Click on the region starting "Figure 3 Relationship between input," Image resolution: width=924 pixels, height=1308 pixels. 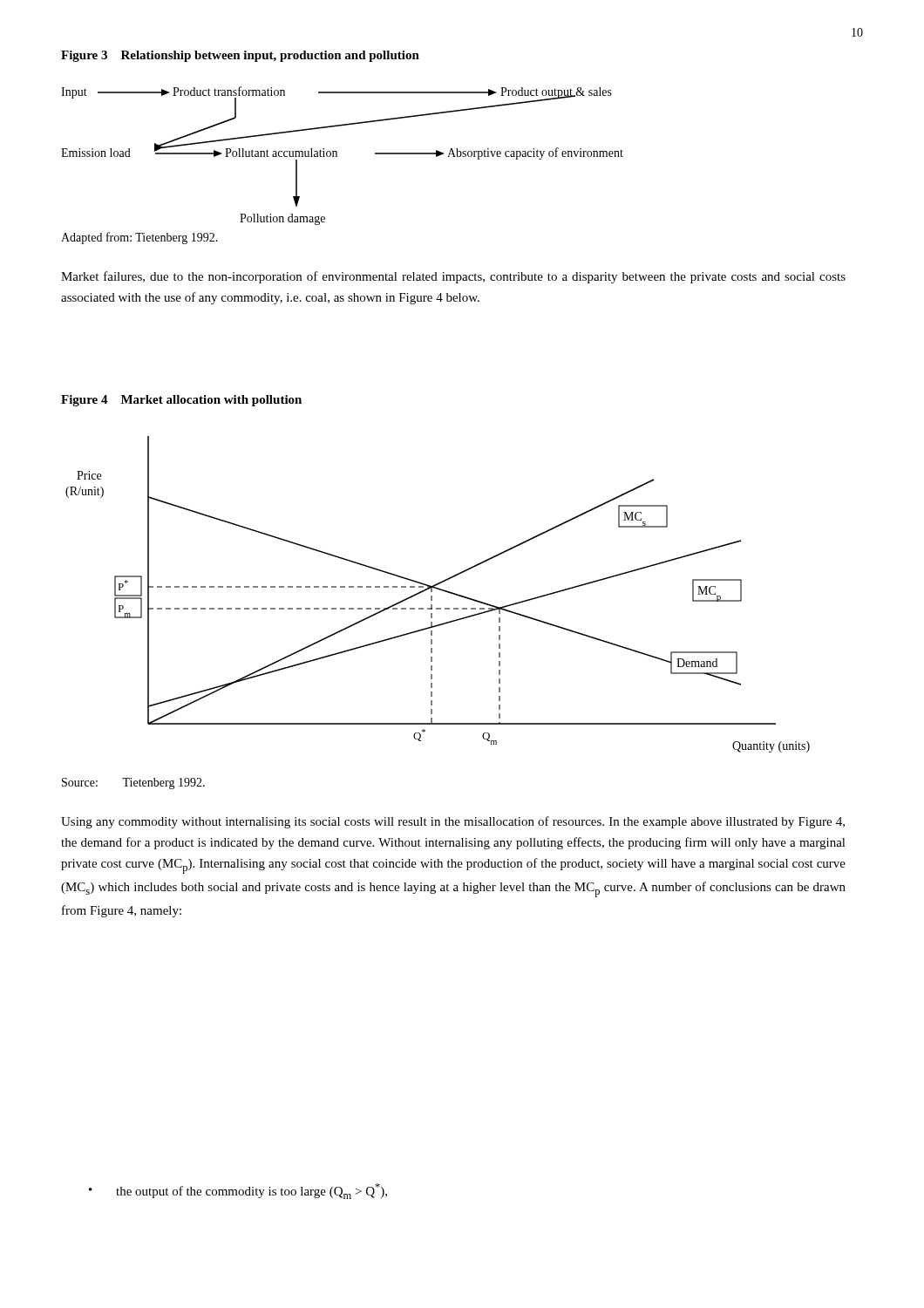(x=453, y=141)
